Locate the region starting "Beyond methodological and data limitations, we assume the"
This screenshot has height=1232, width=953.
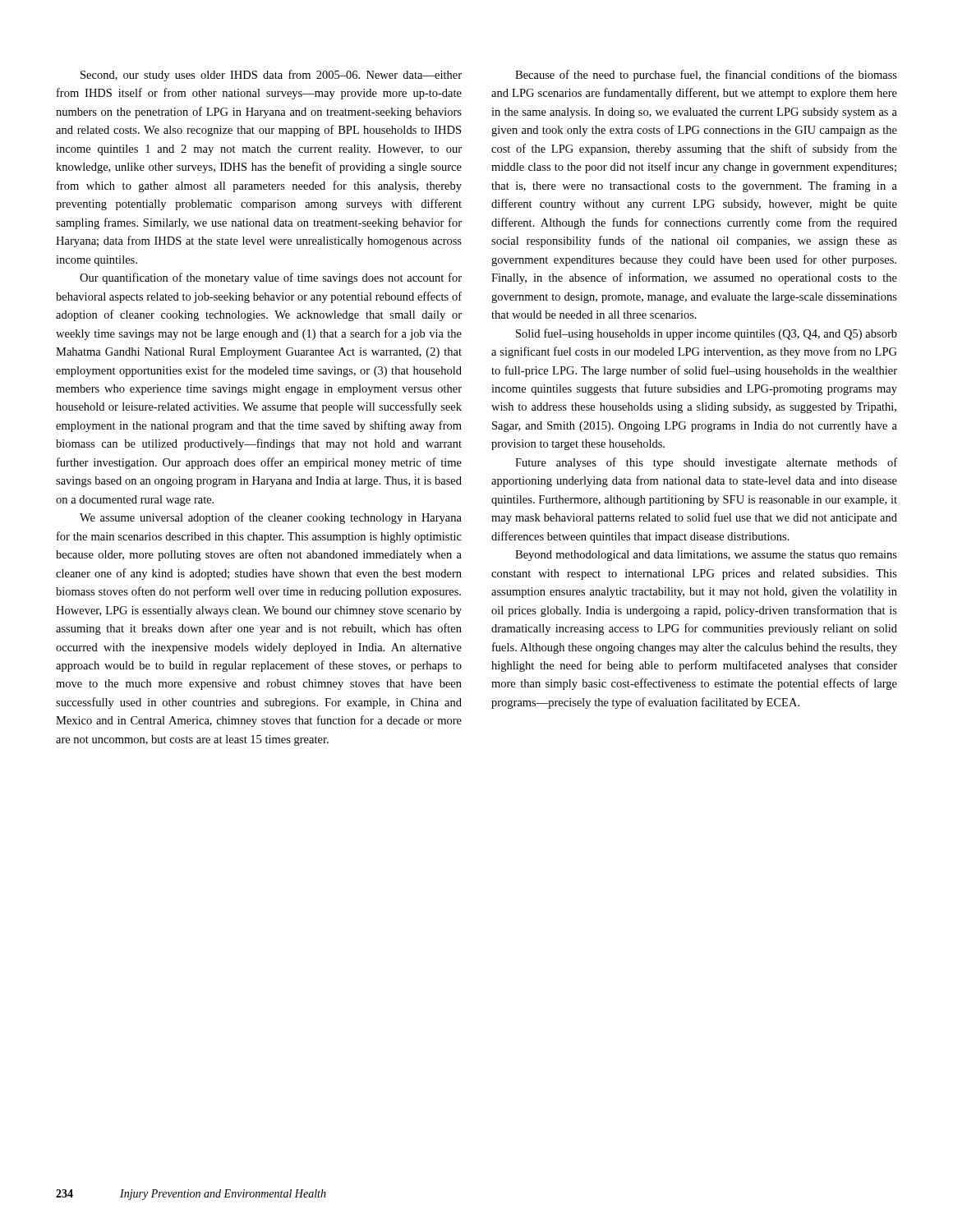click(694, 629)
